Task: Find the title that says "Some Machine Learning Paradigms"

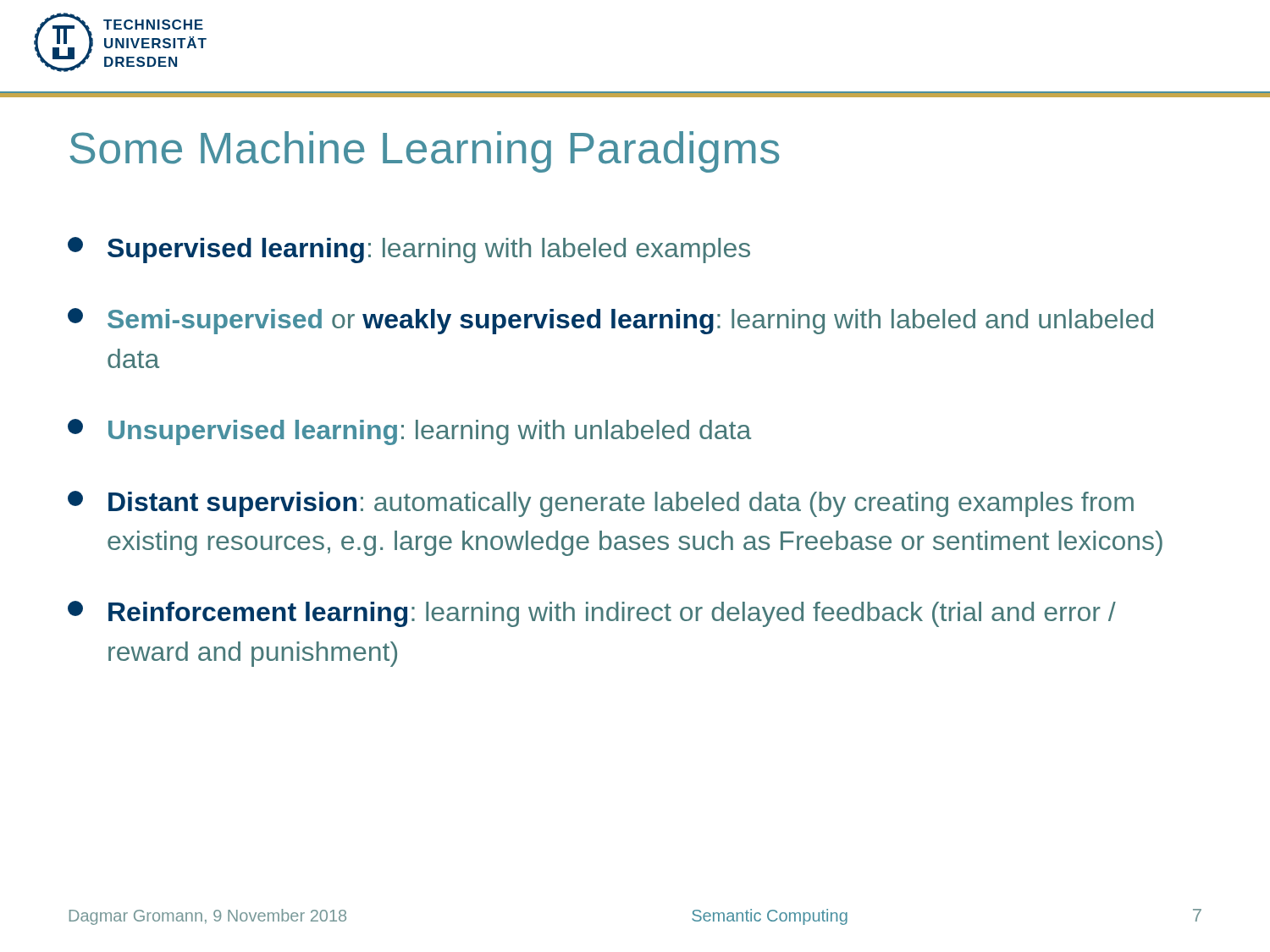Action: [x=639, y=148]
